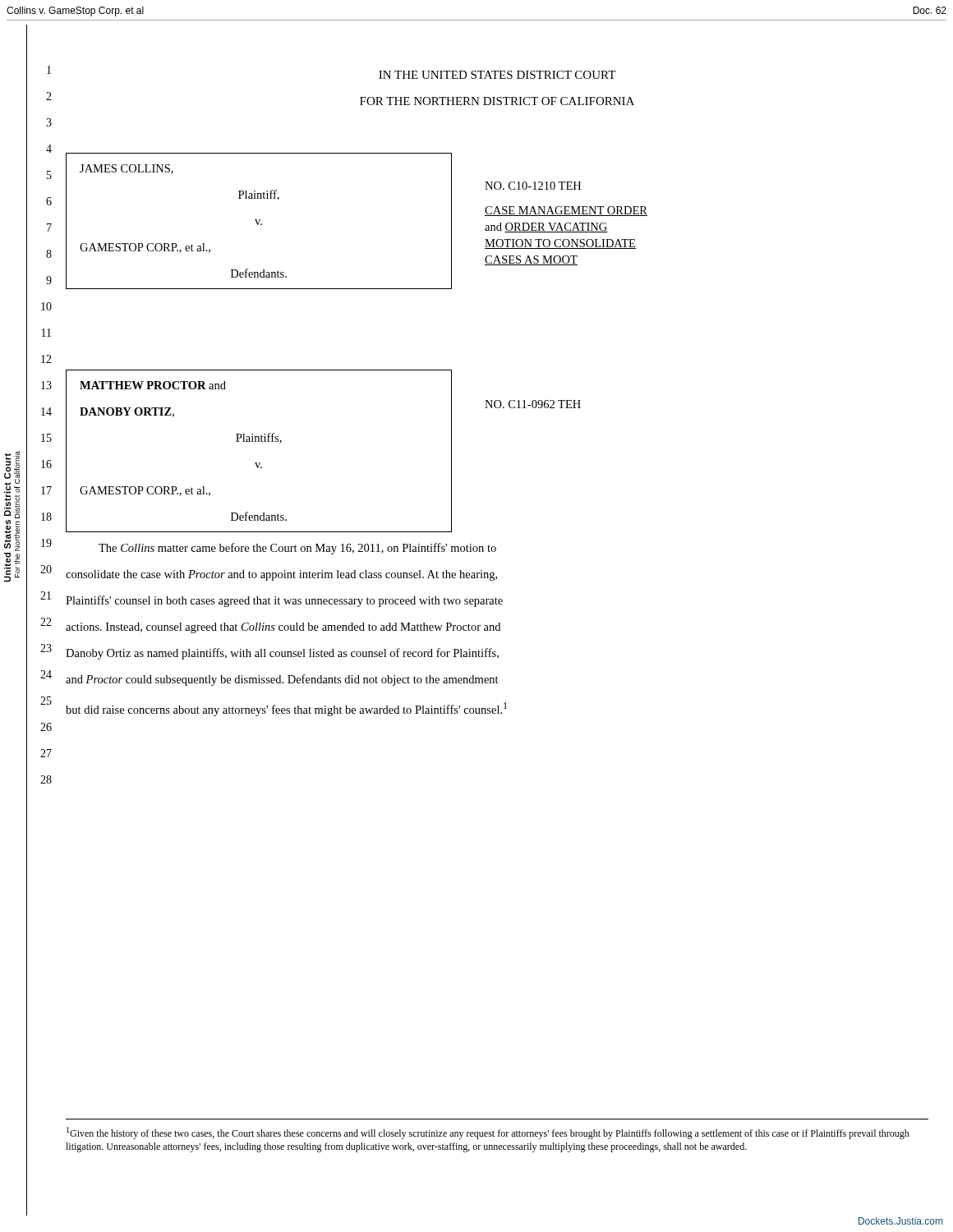Locate the table with the text "MATTHEW PROCTOR and DANOBY ORTIZ,"
The width and height of the screenshot is (953, 1232).
(x=259, y=451)
